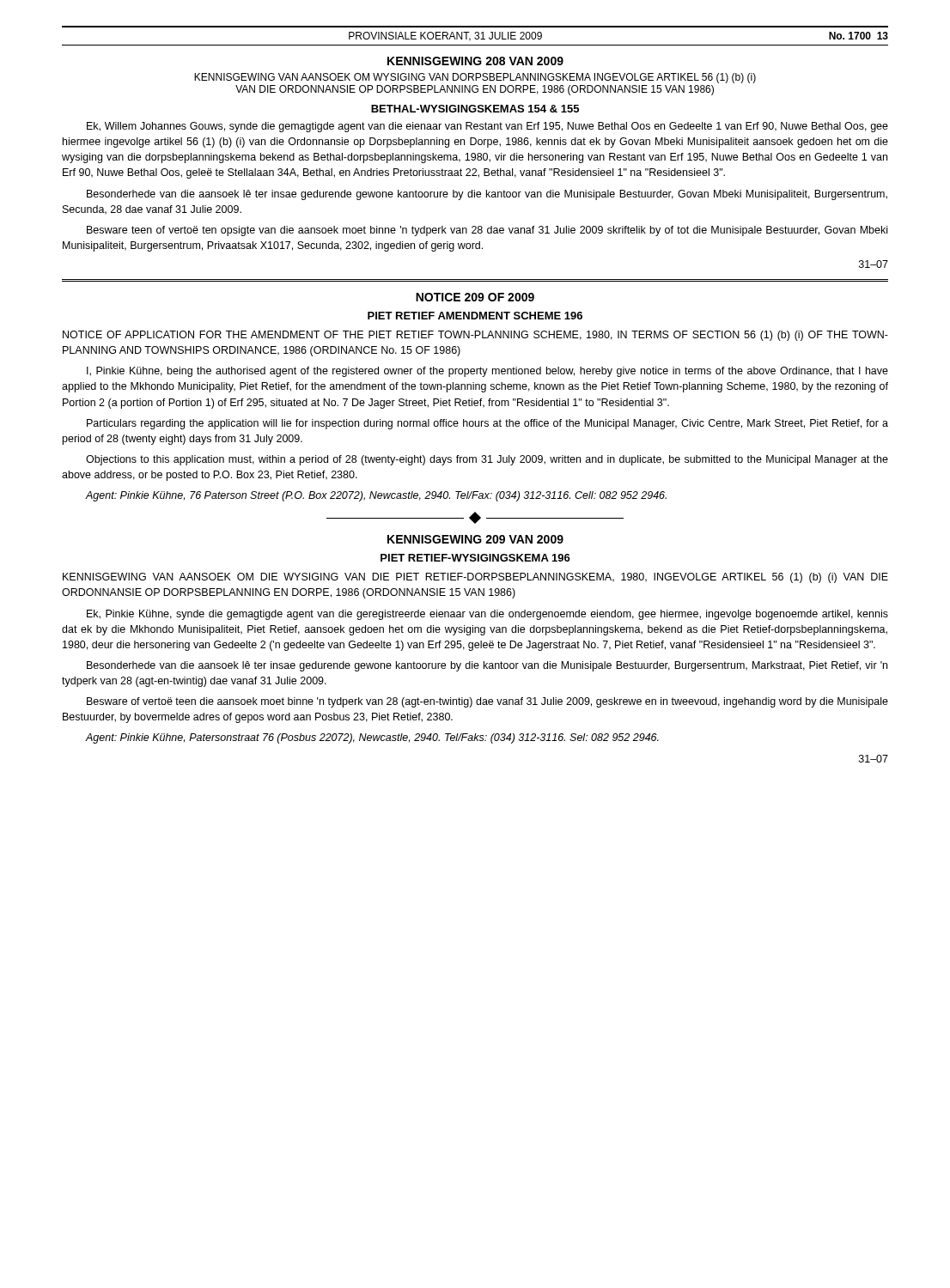Locate the text block that reads "Besware of vertoë"
The width and height of the screenshot is (950, 1288).
[x=475, y=709]
